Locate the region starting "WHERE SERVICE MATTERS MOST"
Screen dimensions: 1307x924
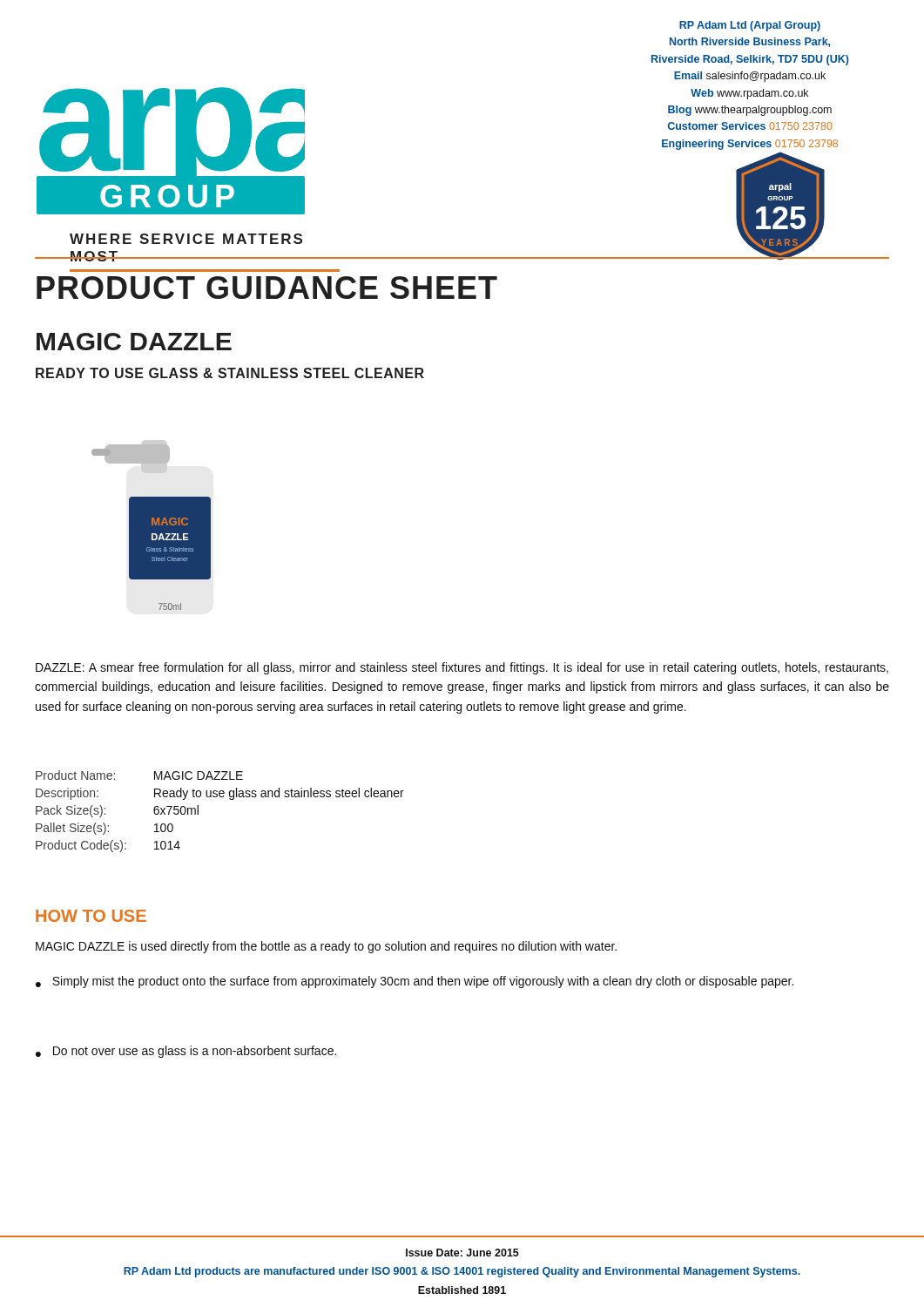tap(187, 248)
